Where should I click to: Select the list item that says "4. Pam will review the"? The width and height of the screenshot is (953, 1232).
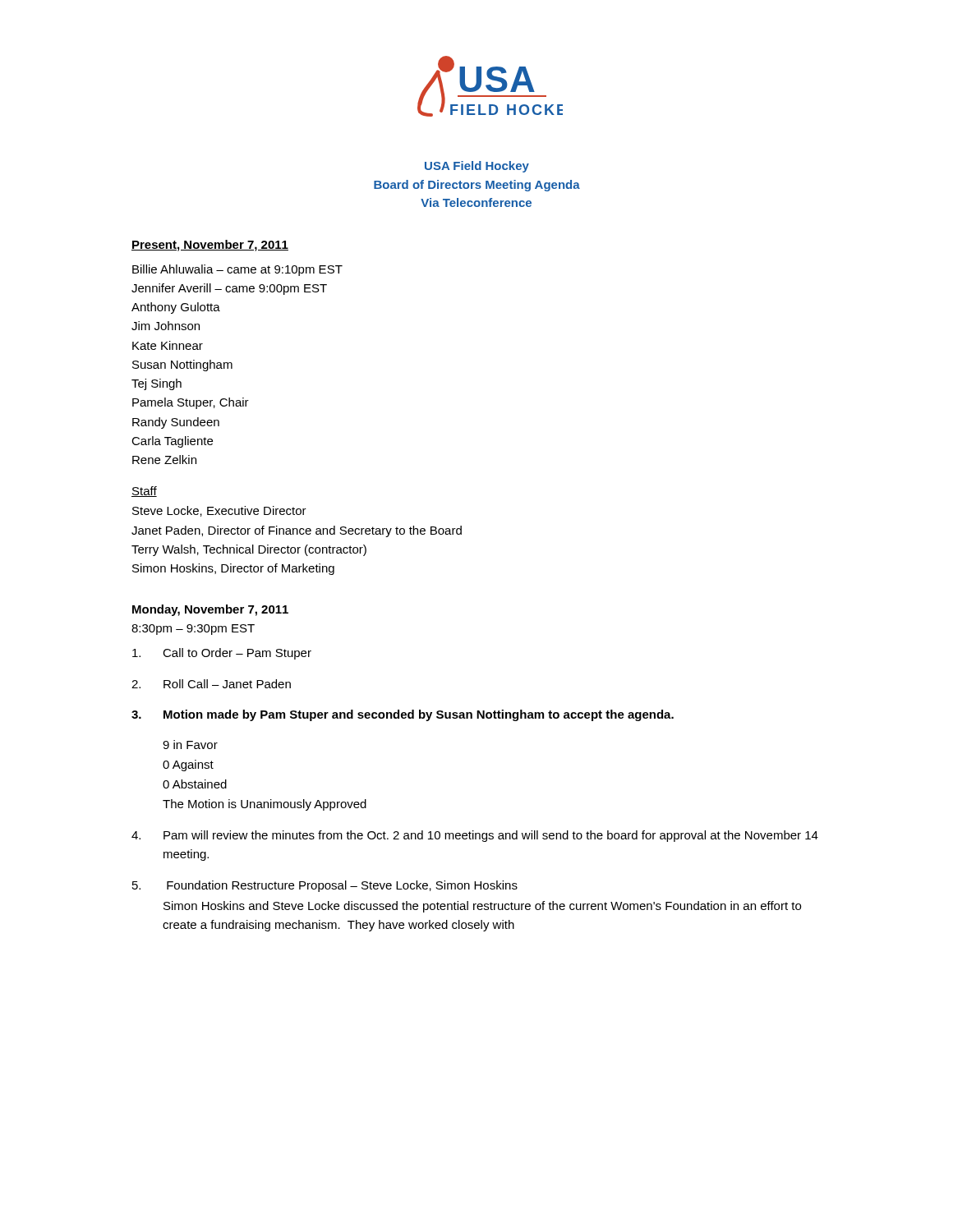[476, 845]
